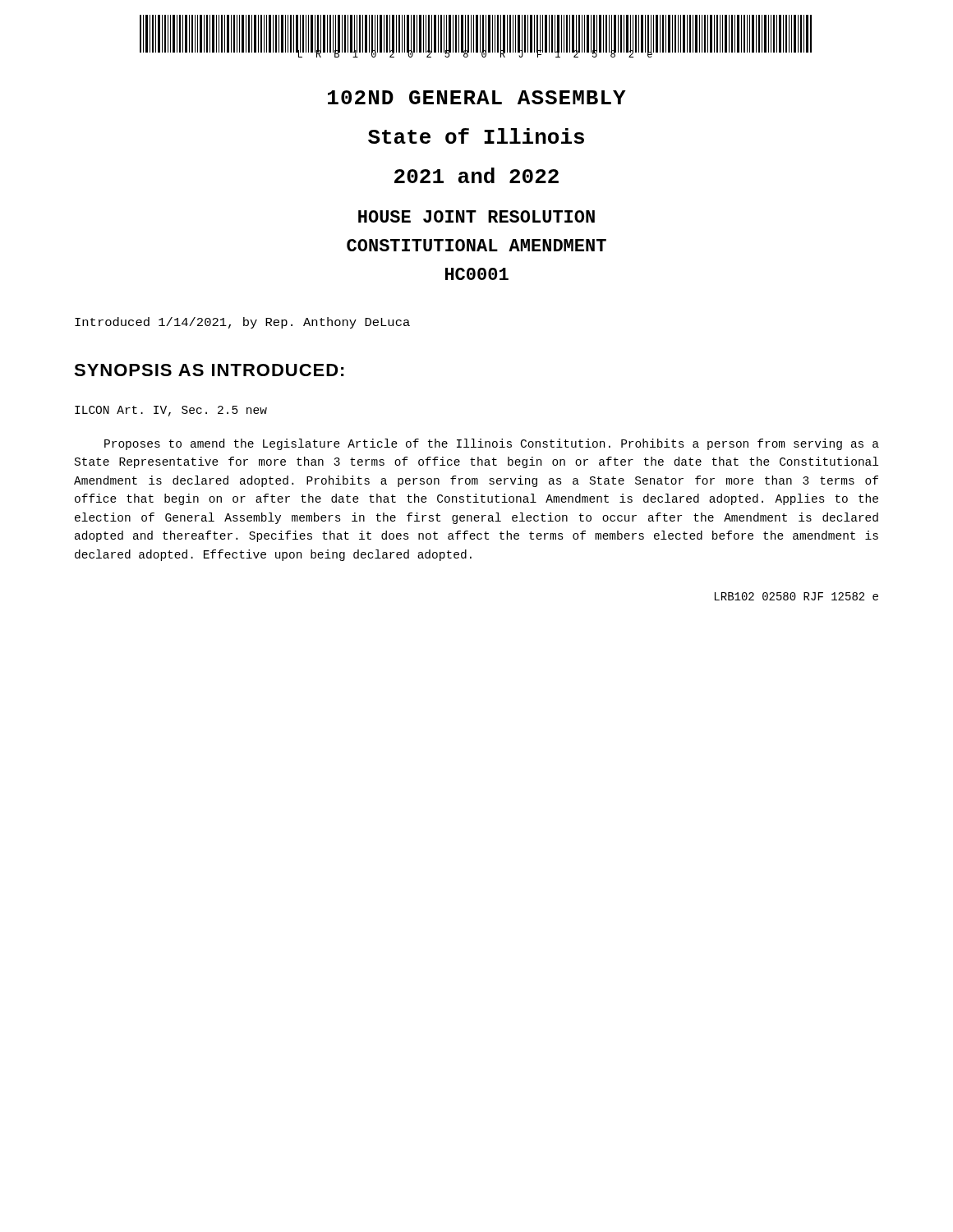Find the title with the text "CONSTITUTIONAL AMENDMENT"
This screenshot has height=1232, width=953.
click(476, 247)
